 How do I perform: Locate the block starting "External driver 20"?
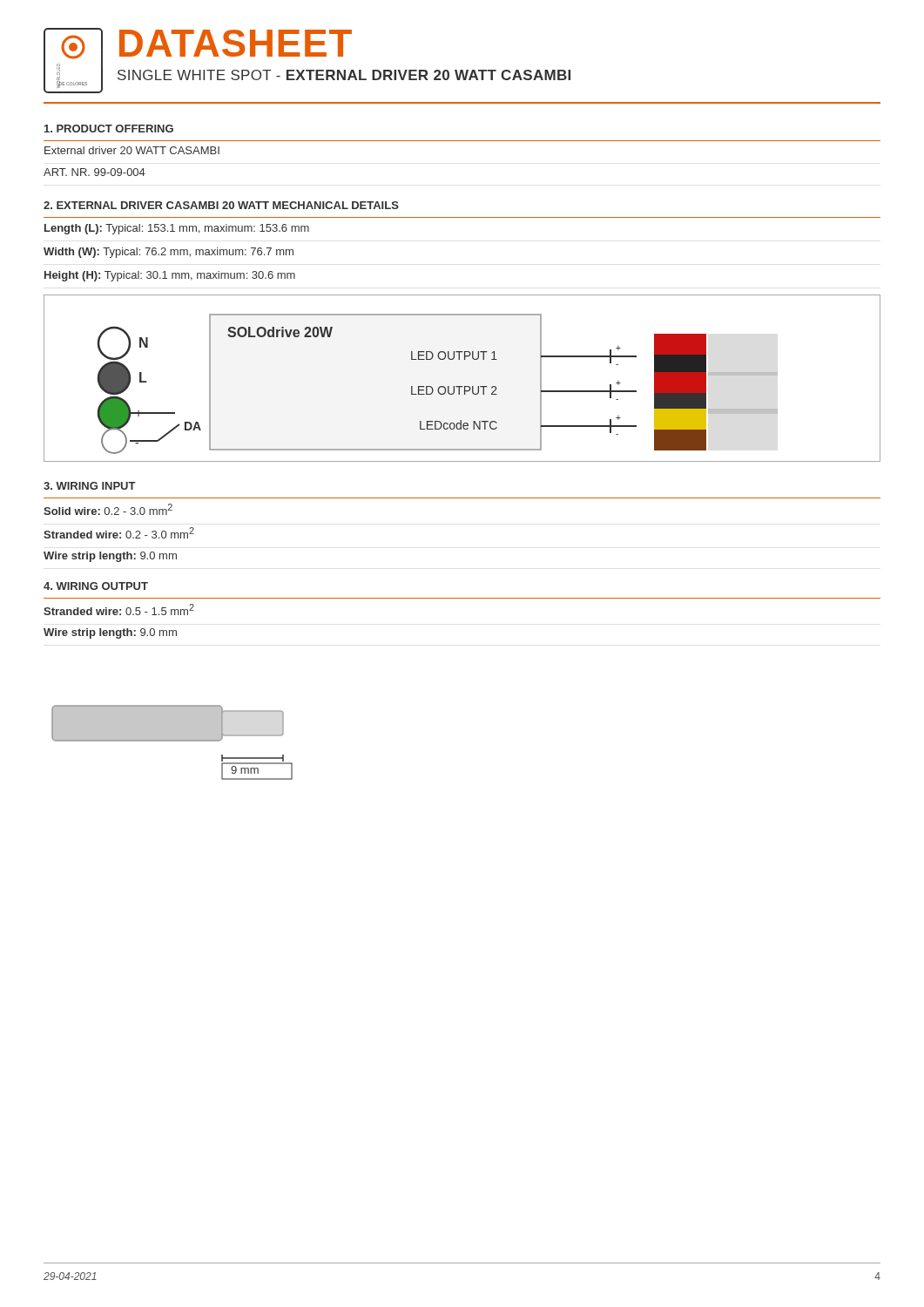132,150
